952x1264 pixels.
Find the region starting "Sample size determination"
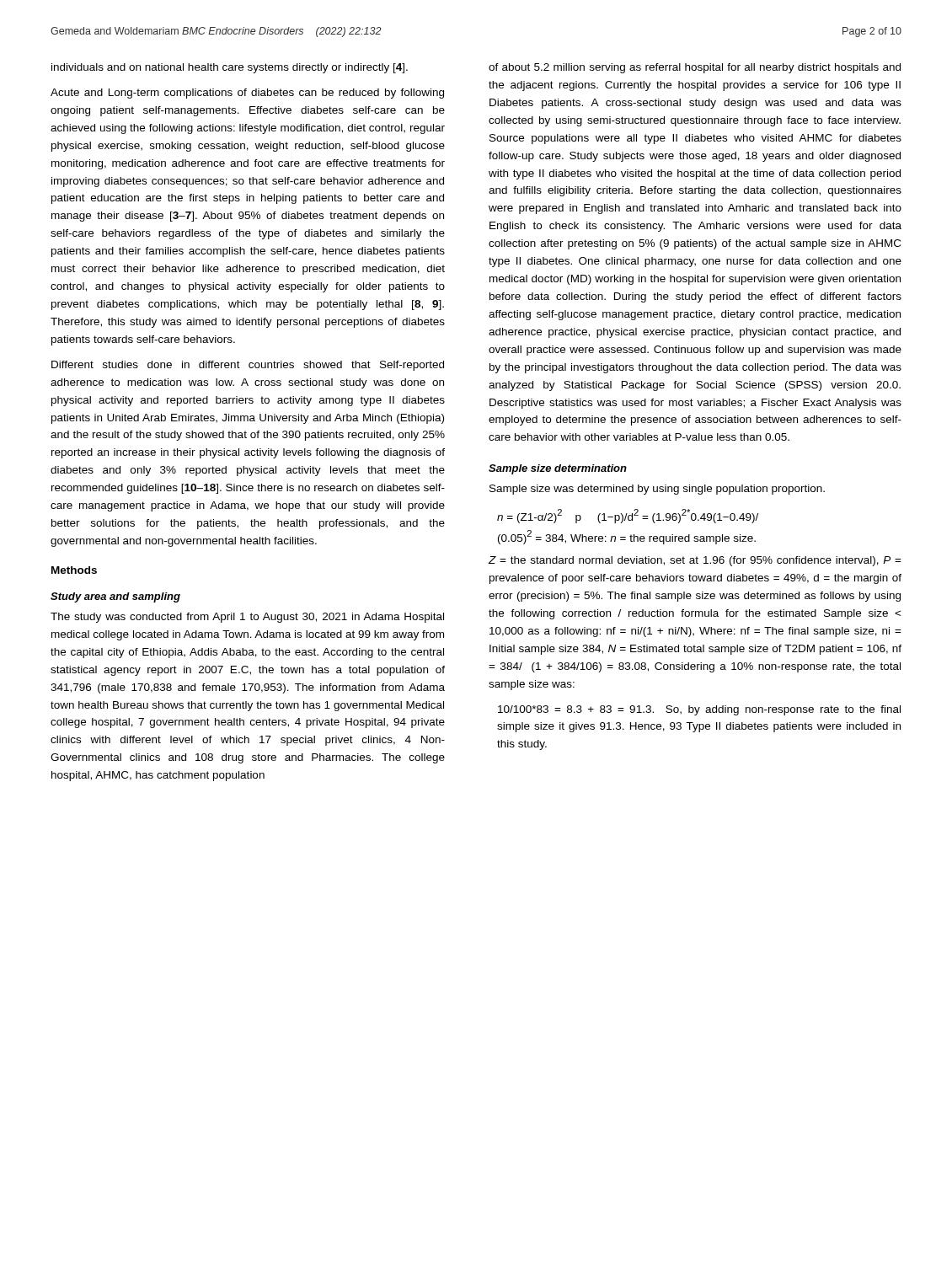point(558,468)
